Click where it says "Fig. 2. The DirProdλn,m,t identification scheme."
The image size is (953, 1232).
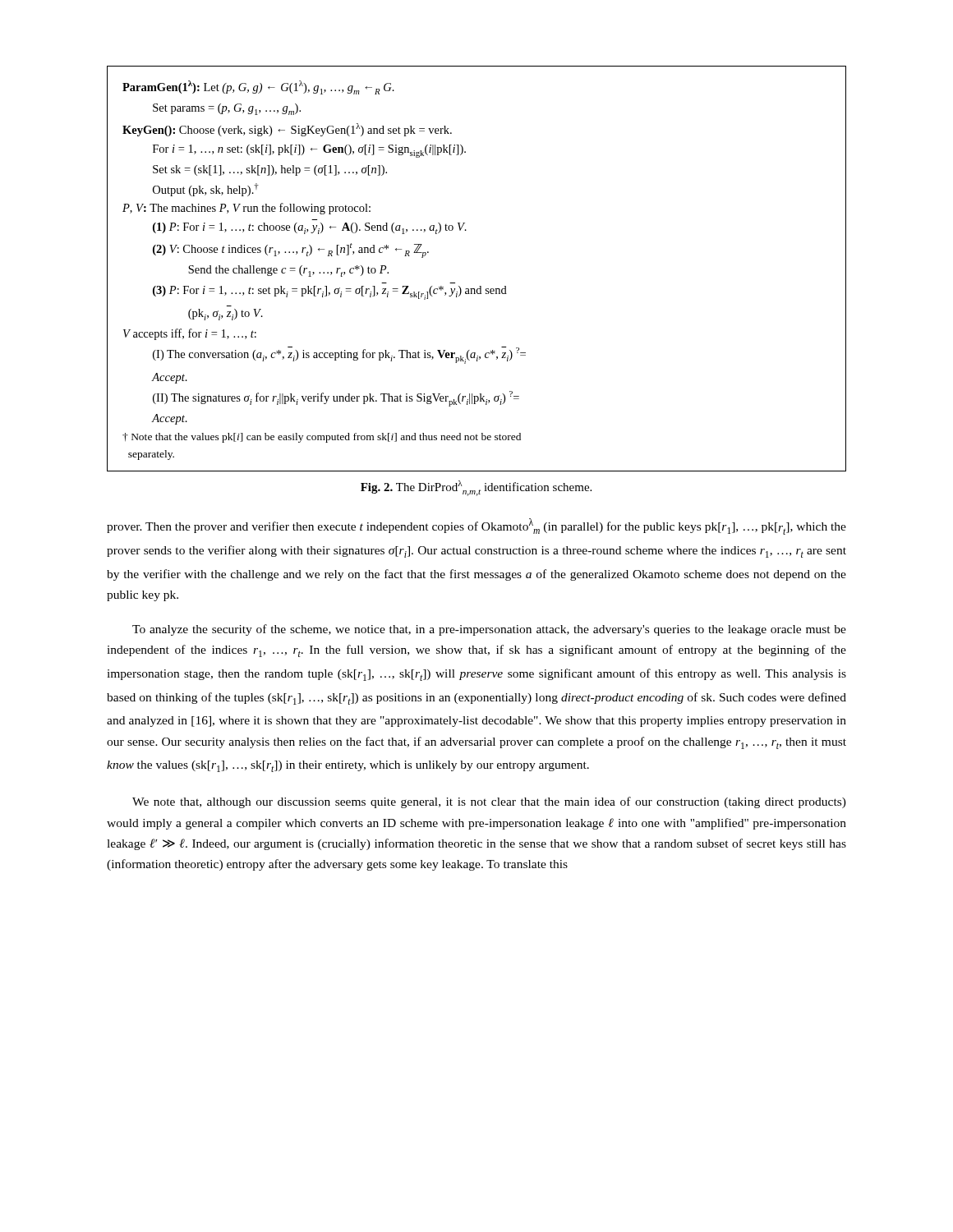476,487
